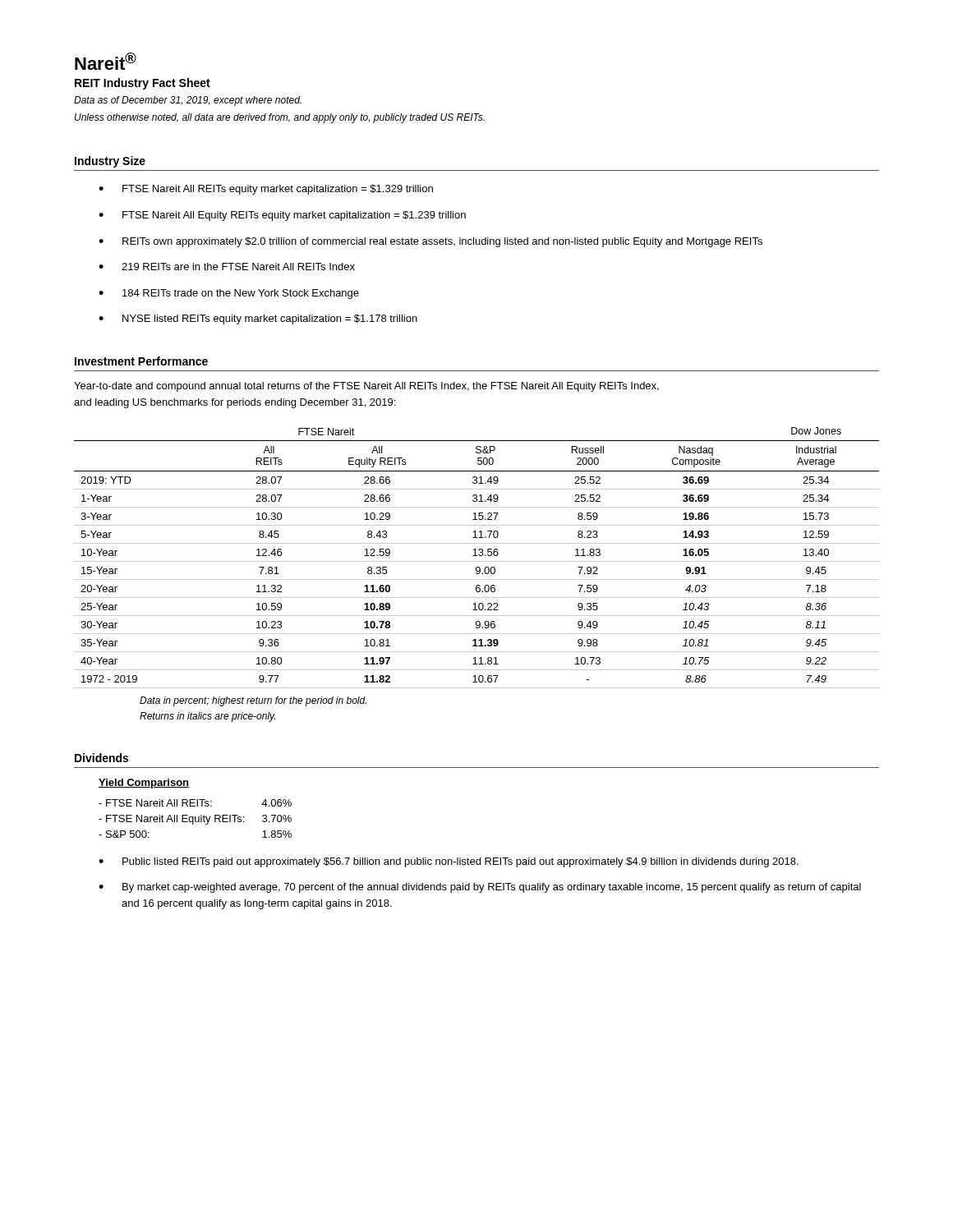Viewport: 953px width, 1232px height.
Task: Click on the list item that reads "• FTSE Nareit All REITs equity"
Action: point(266,190)
